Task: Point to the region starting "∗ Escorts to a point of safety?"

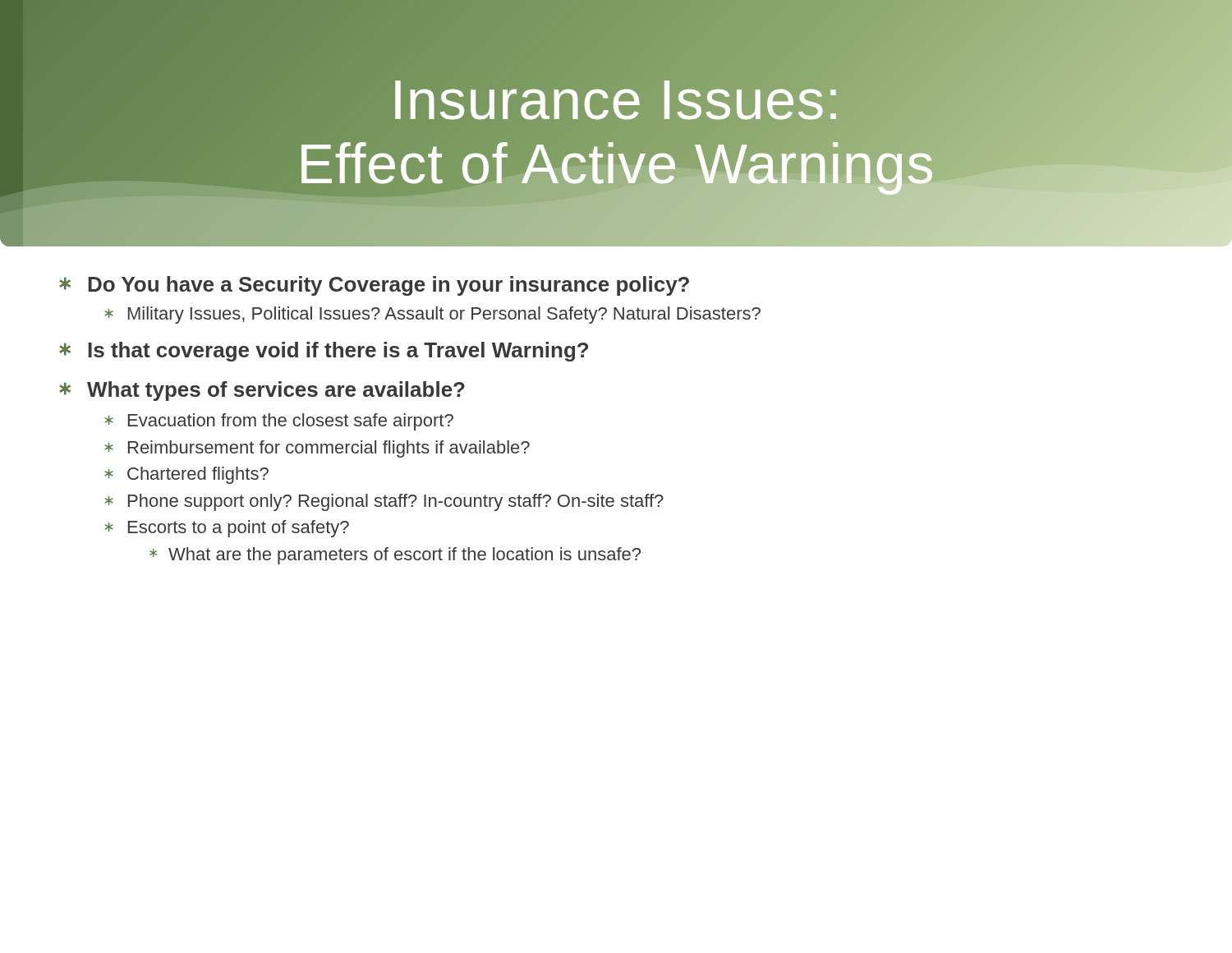Action: (x=226, y=528)
